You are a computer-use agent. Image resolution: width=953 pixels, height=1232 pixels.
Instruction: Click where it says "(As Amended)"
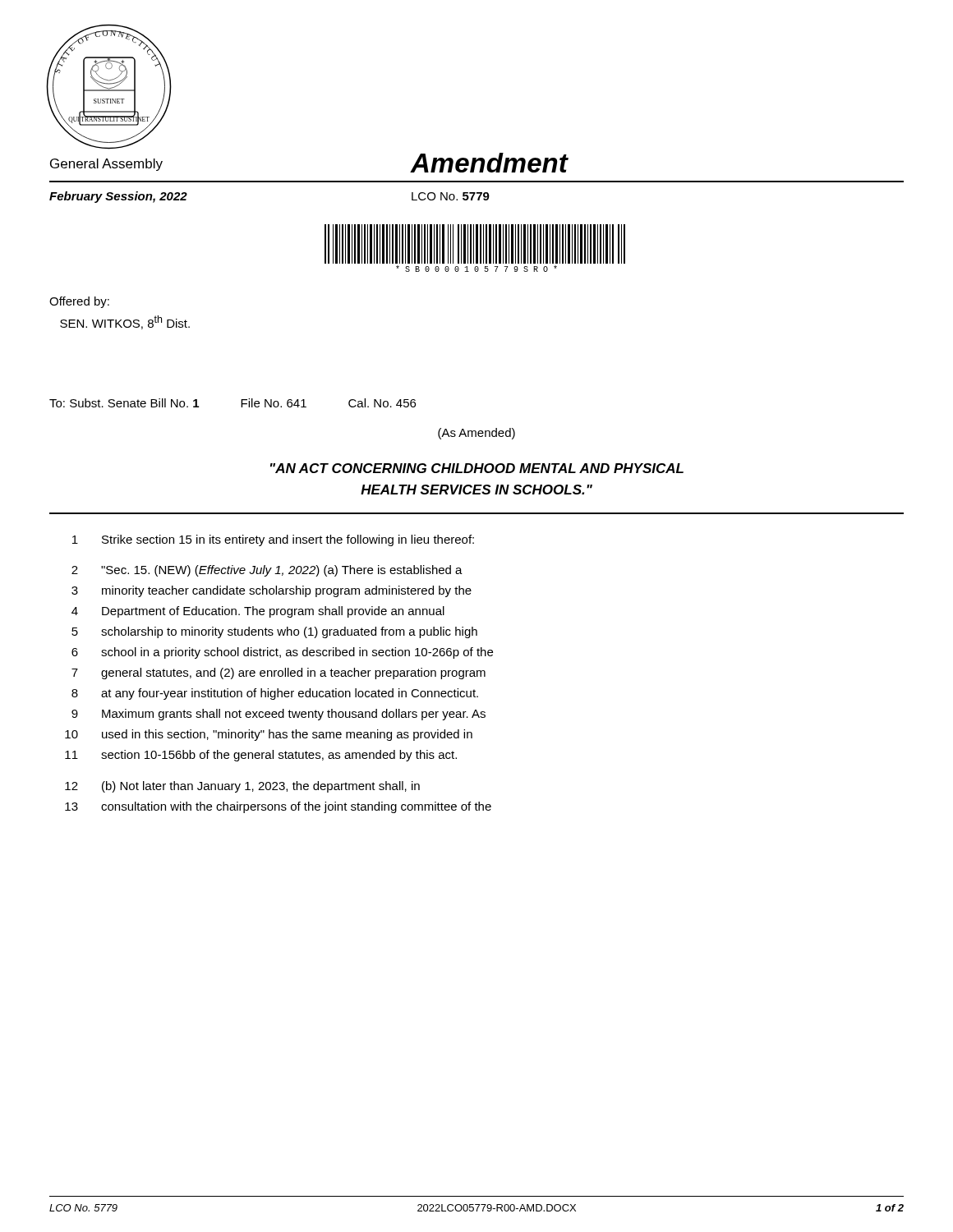(476, 432)
